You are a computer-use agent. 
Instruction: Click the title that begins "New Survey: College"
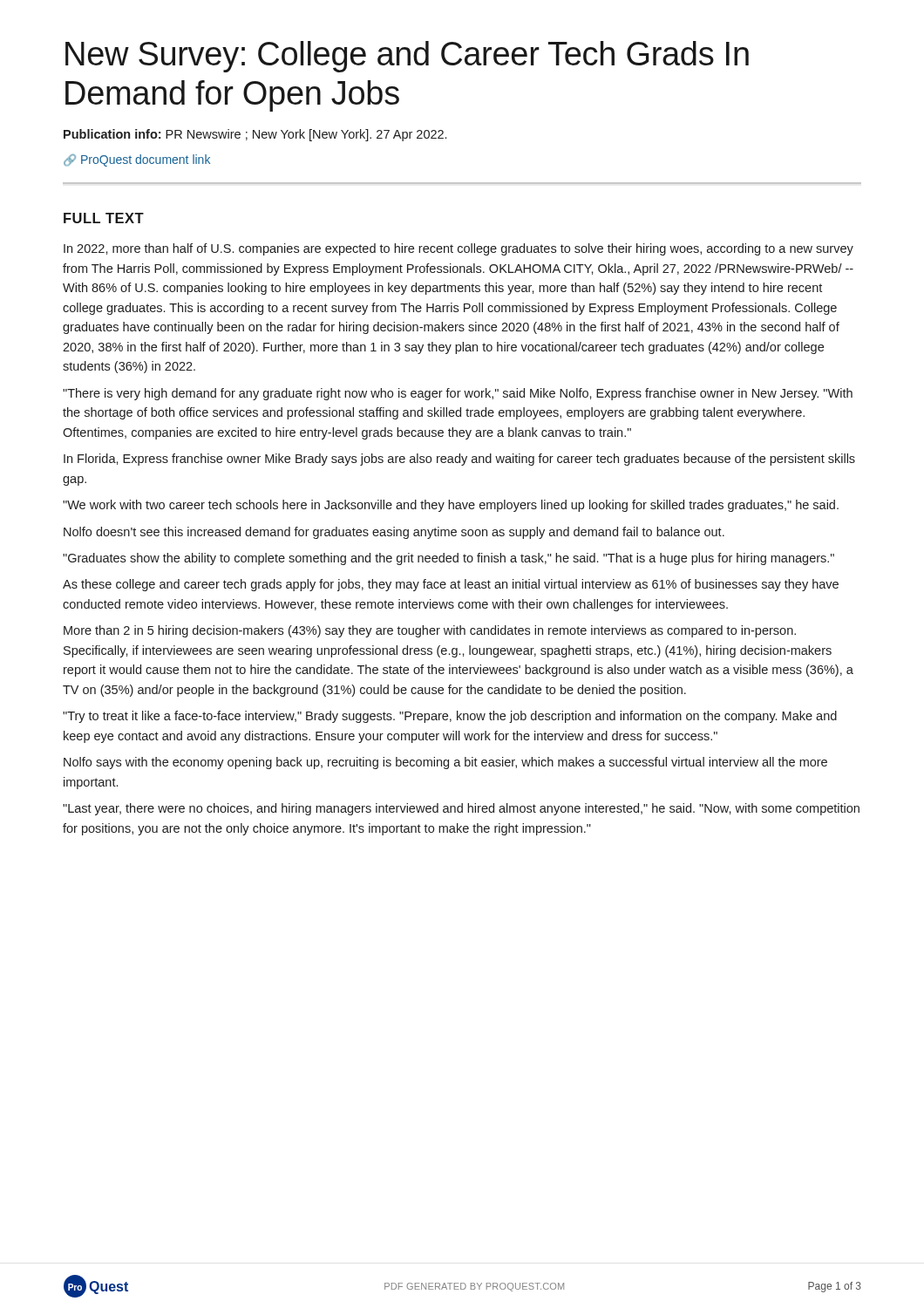coord(462,74)
